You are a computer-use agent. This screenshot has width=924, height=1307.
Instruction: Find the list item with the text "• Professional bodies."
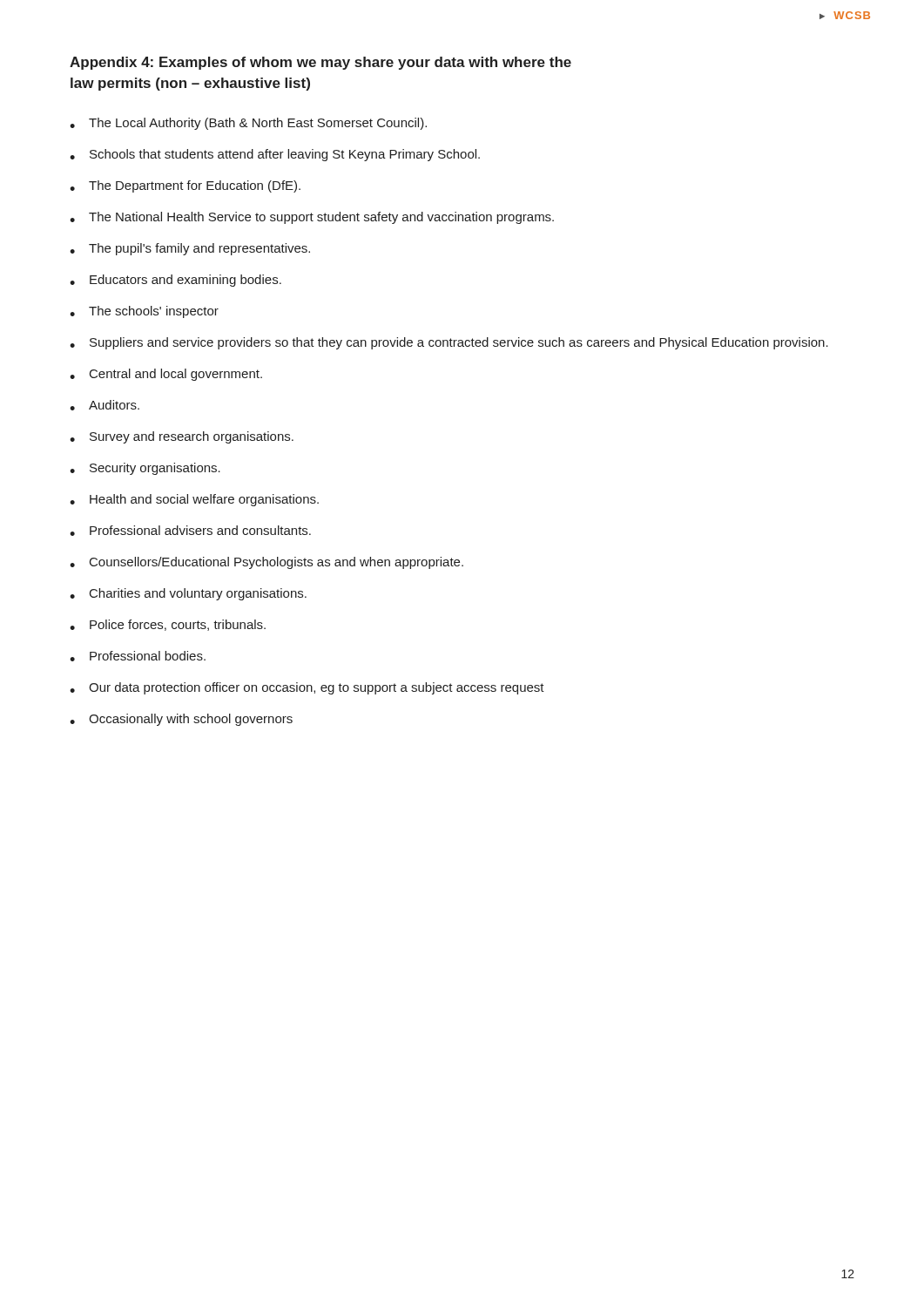point(138,659)
